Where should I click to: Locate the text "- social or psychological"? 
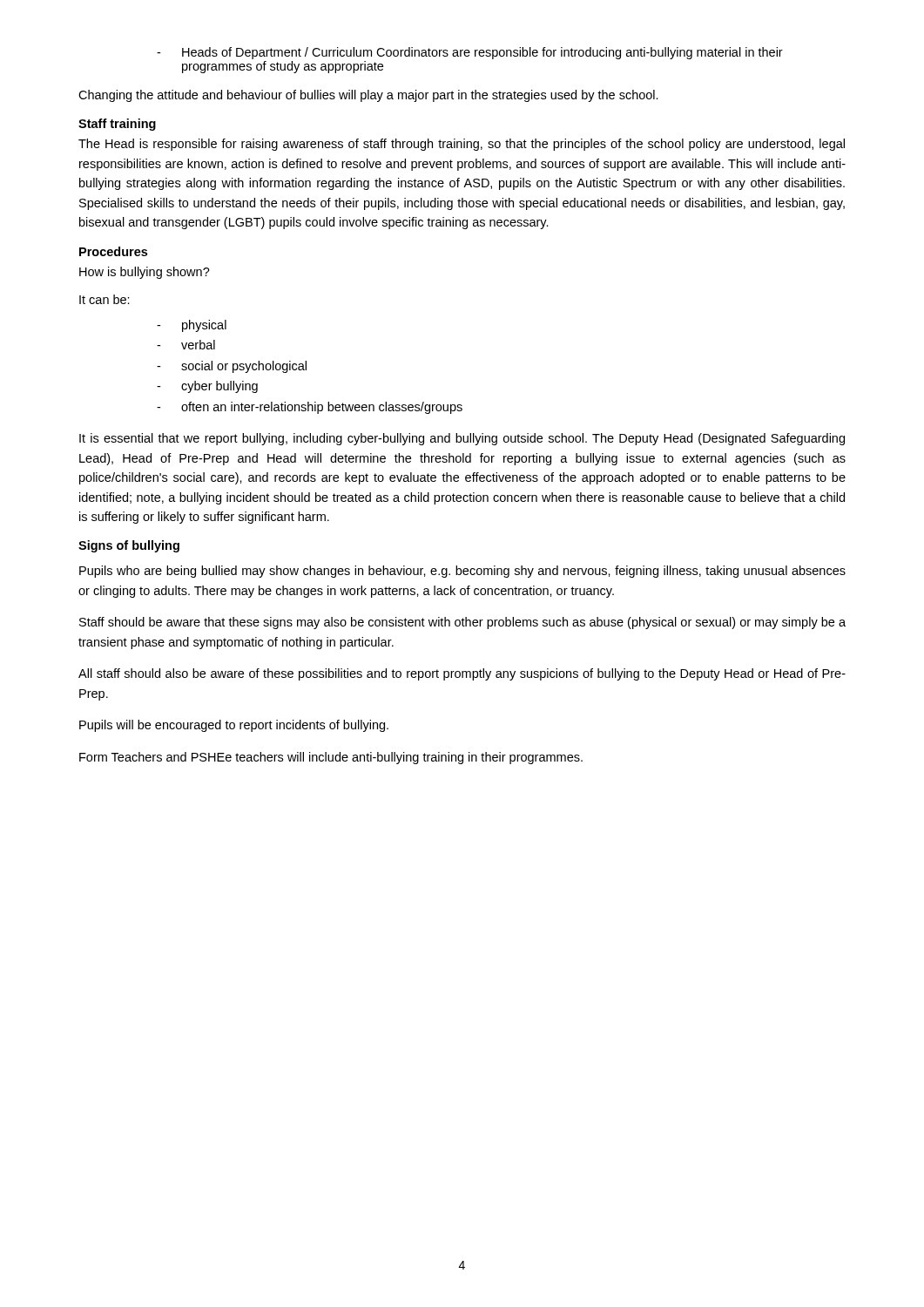click(x=232, y=367)
